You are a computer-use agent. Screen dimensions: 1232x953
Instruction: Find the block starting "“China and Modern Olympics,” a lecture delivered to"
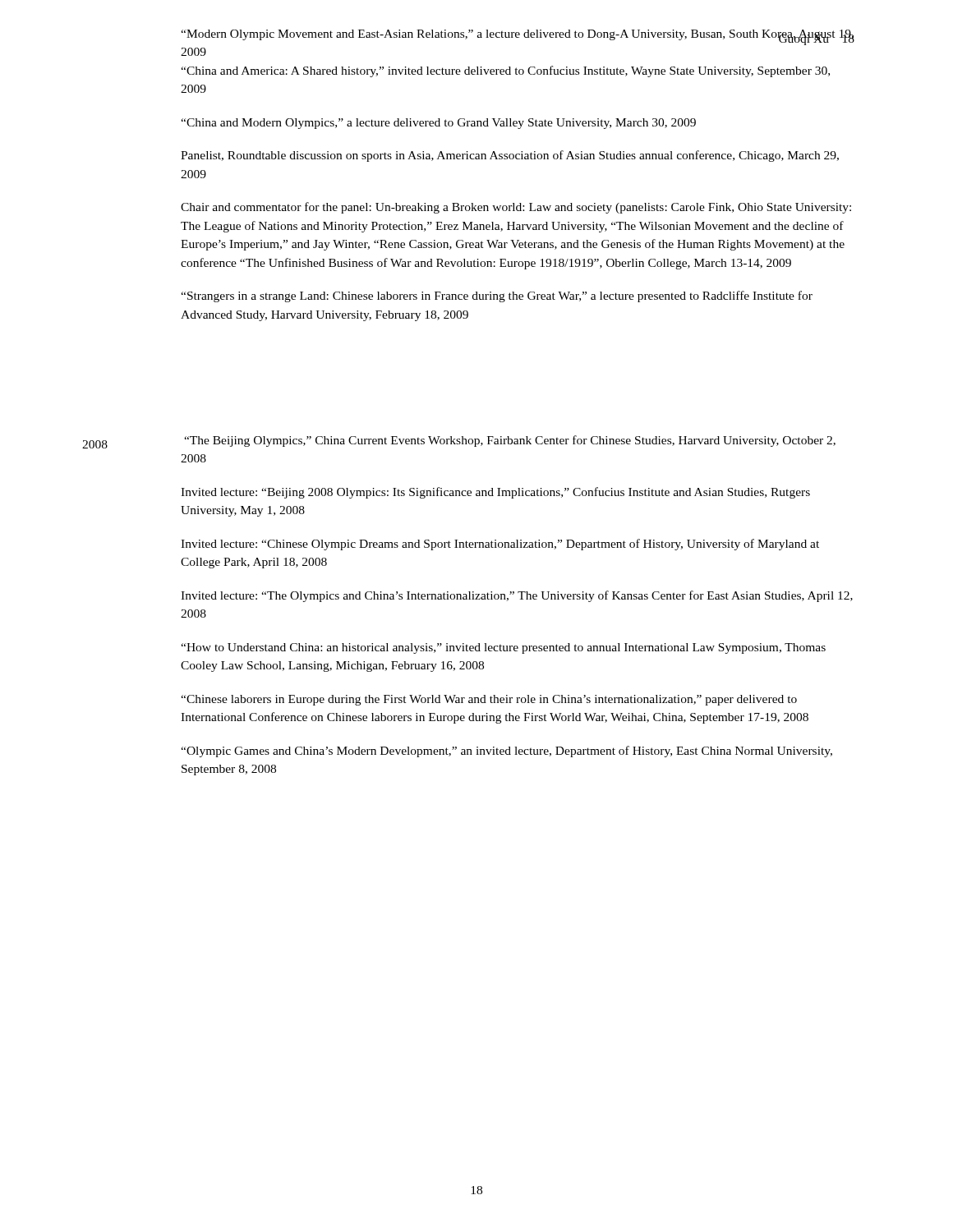coord(439,122)
